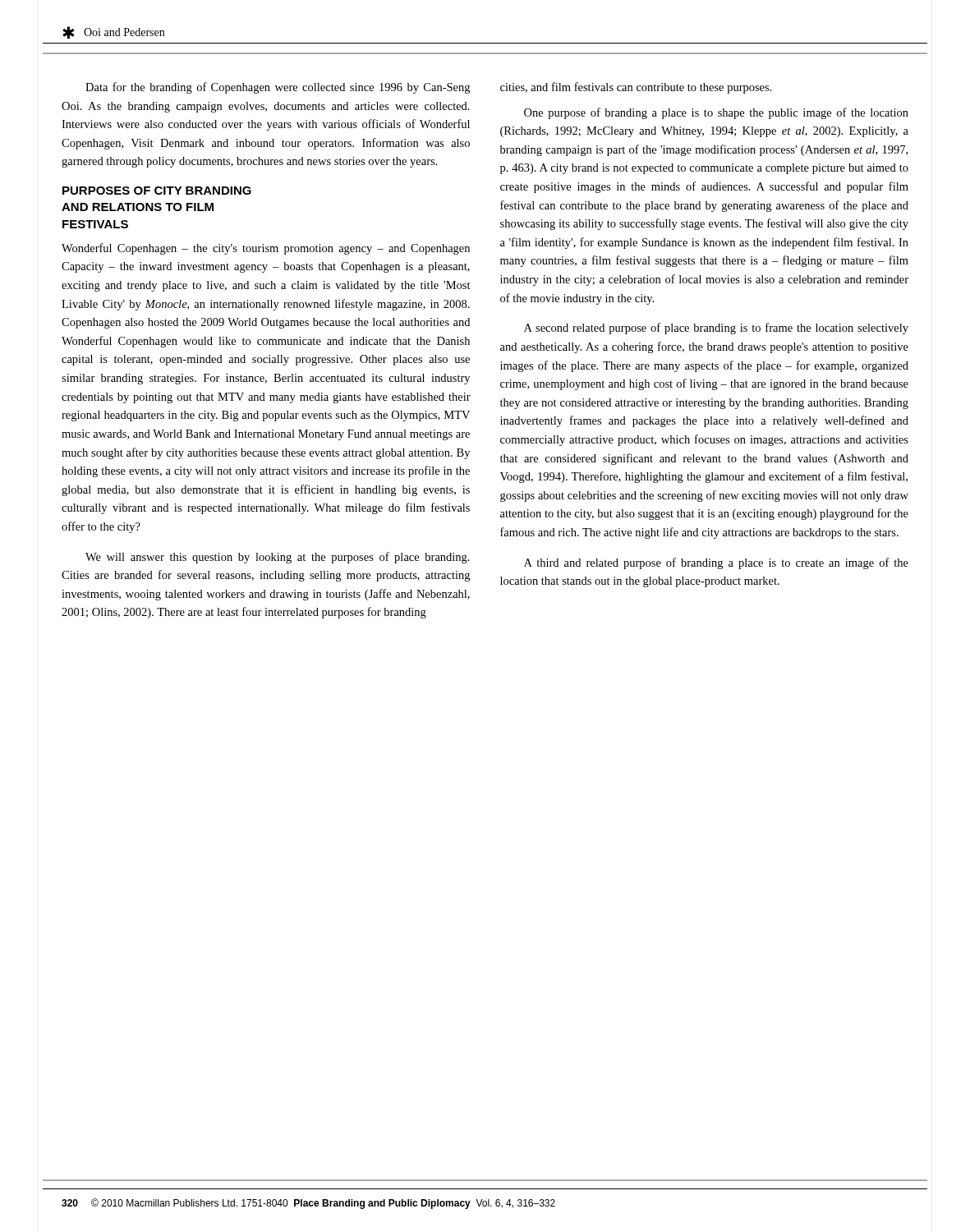Image resolution: width=970 pixels, height=1232 pixels.
Task: Click on the text starting "A second related purpose of"
Action: pyautogui.click(x=704, y=430)
